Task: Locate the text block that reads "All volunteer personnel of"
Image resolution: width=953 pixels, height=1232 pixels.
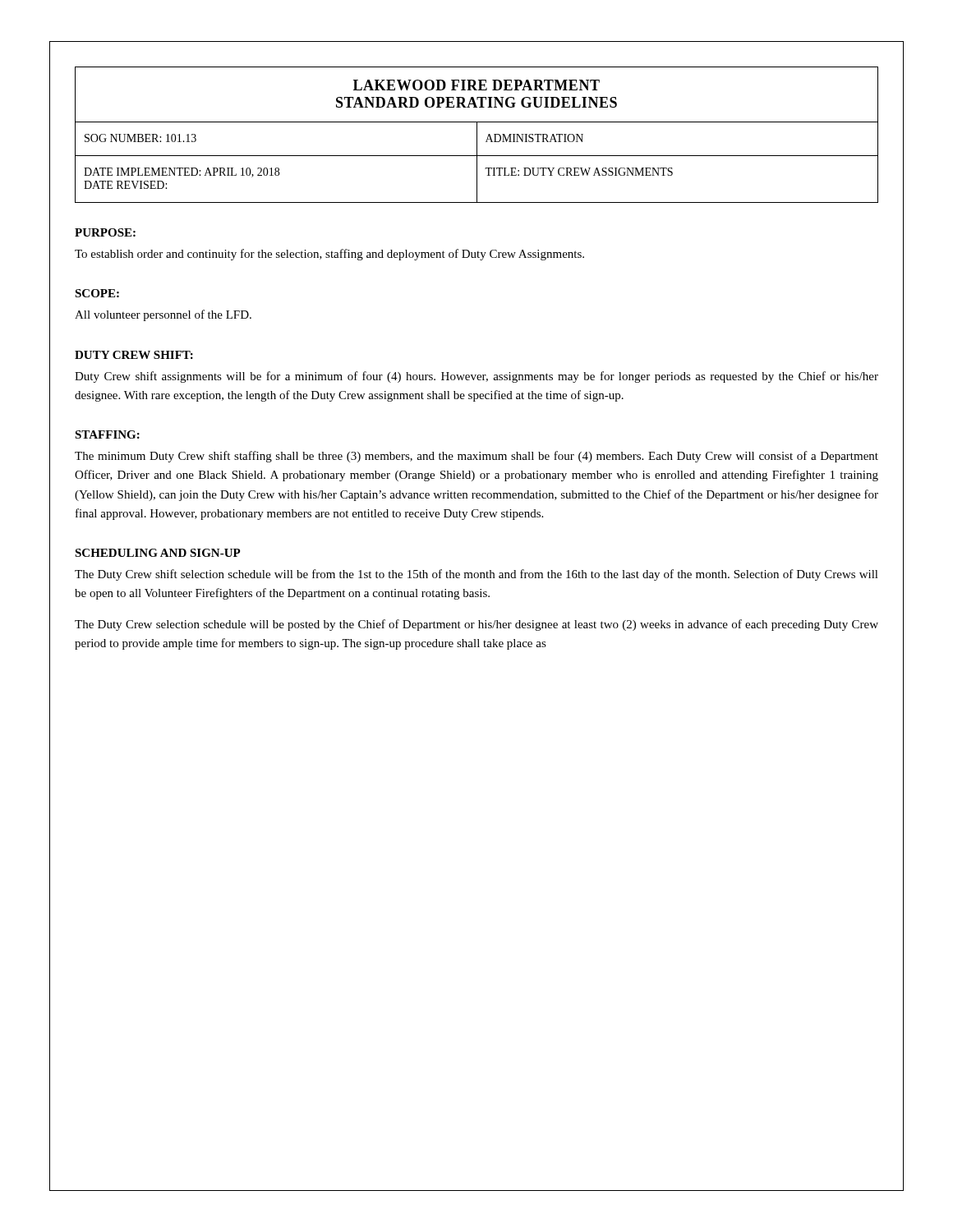Action: pos(163,315)
